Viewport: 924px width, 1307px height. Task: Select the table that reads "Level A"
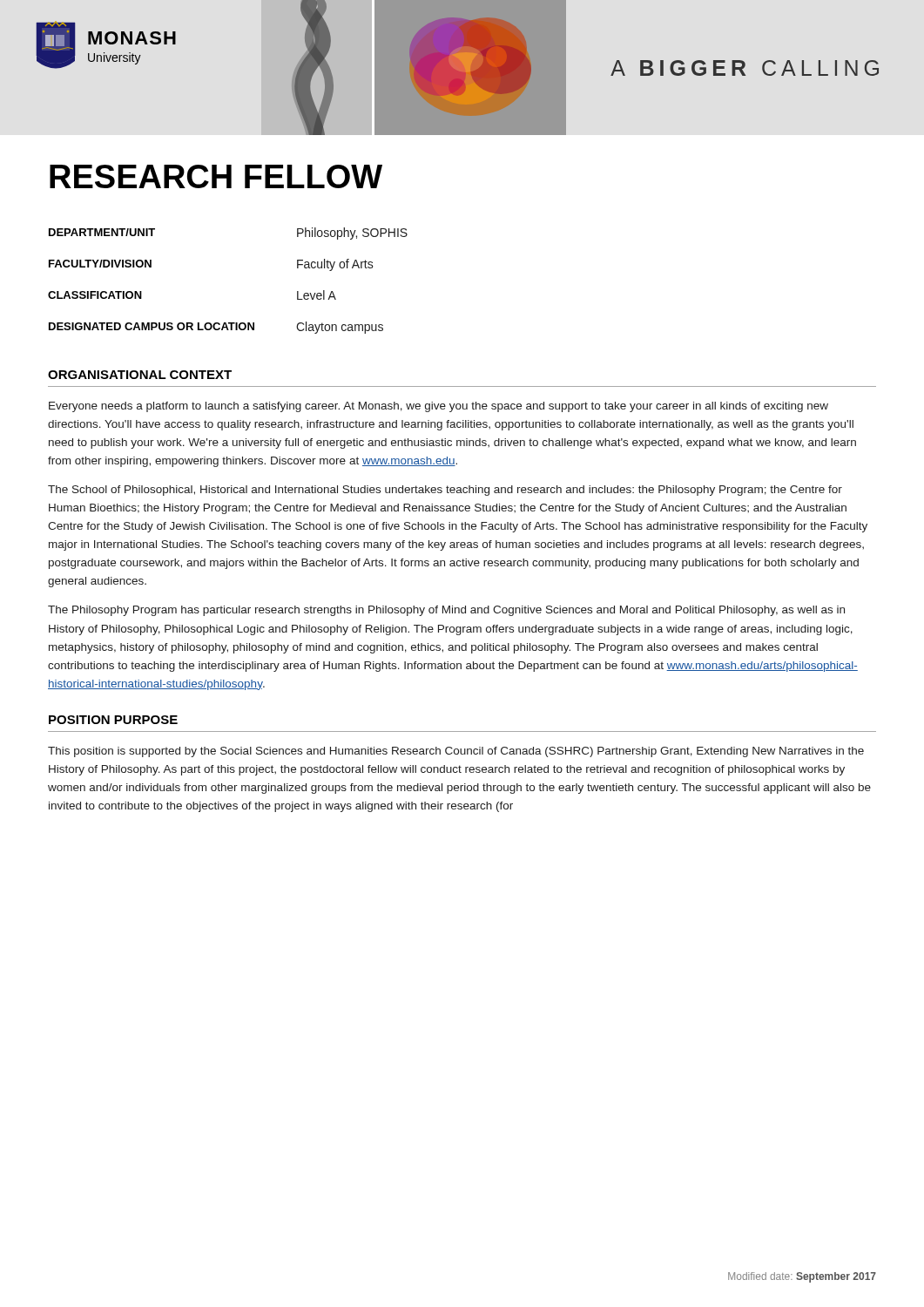(462, 280)
